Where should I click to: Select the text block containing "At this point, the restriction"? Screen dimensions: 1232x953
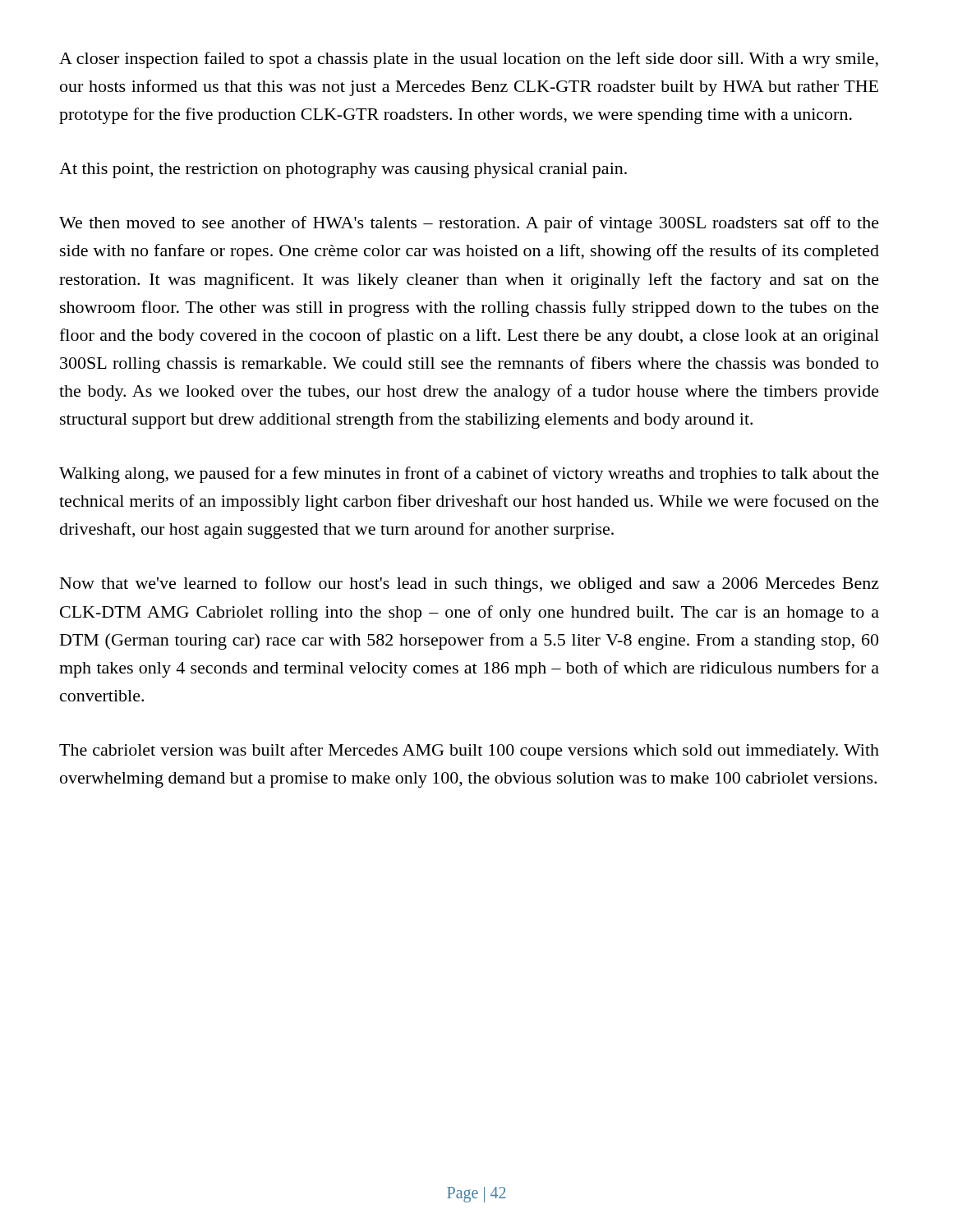point(344,168)
